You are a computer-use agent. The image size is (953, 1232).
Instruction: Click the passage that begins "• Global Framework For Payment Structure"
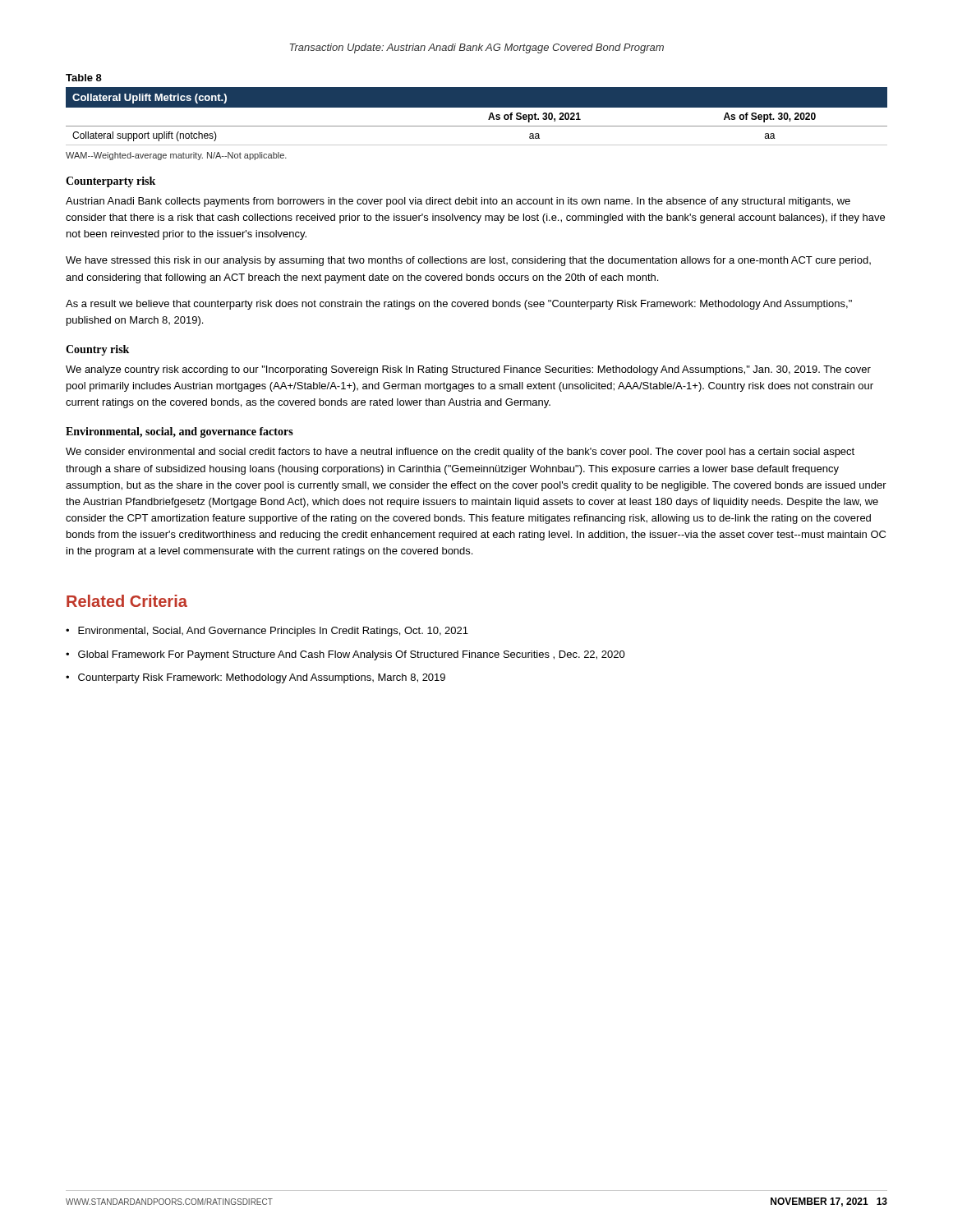click(345, 654)
